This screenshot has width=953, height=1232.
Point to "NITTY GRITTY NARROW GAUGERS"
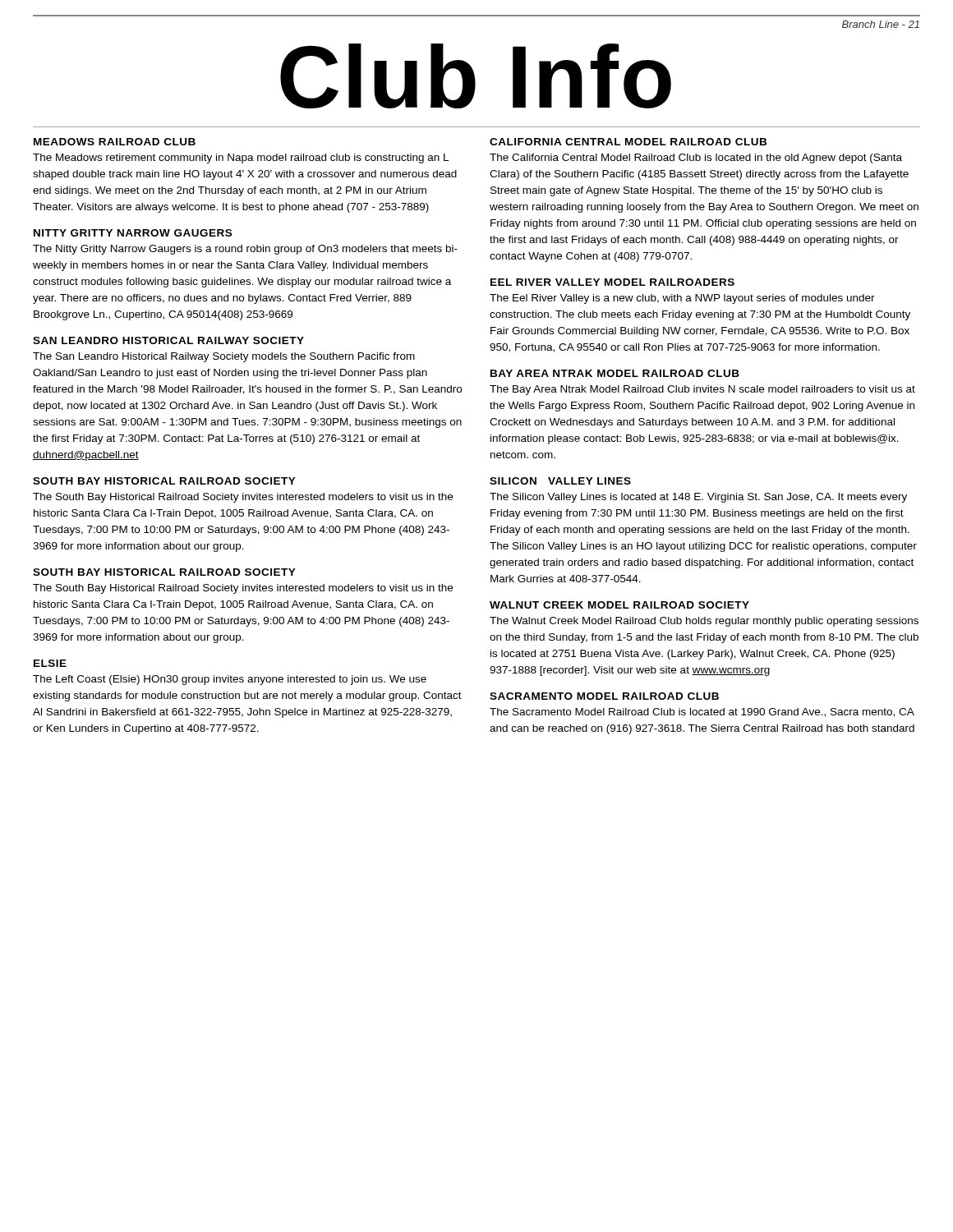tap(133, 233)
